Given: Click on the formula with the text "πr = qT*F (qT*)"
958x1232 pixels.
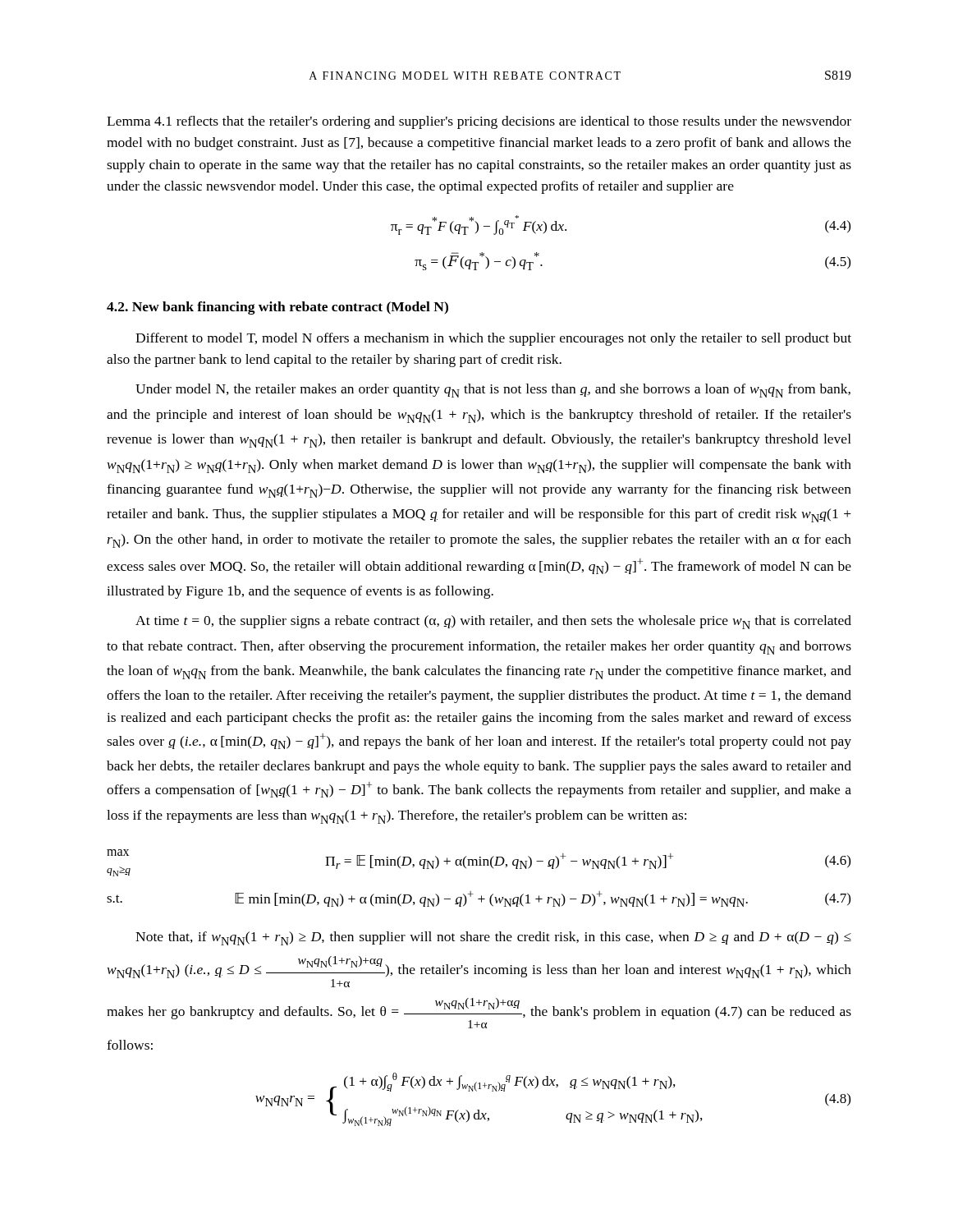Looking at the screenshot, I should [x=477, y=225].
